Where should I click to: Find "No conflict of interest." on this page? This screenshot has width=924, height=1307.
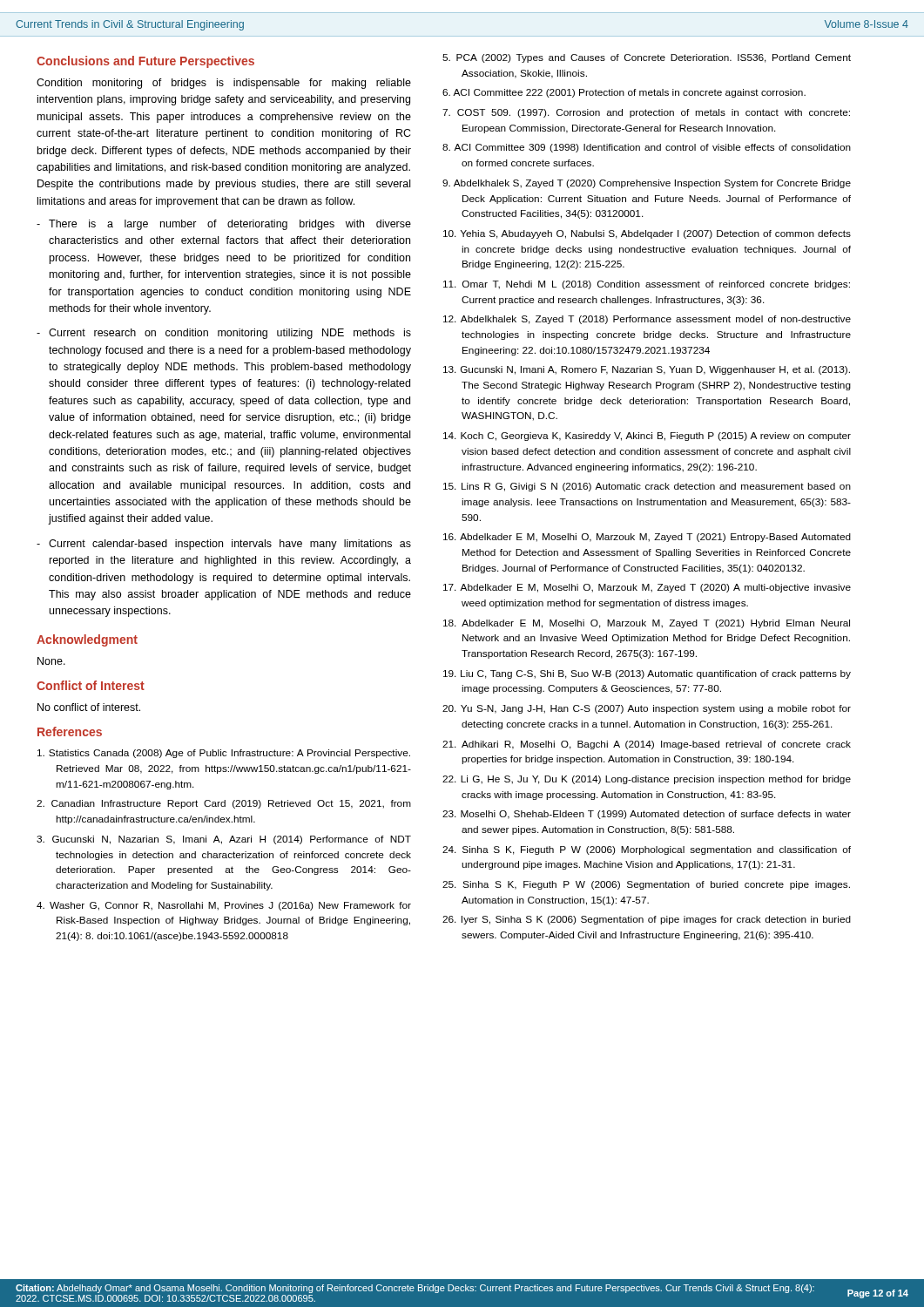[x=89, y=708]
